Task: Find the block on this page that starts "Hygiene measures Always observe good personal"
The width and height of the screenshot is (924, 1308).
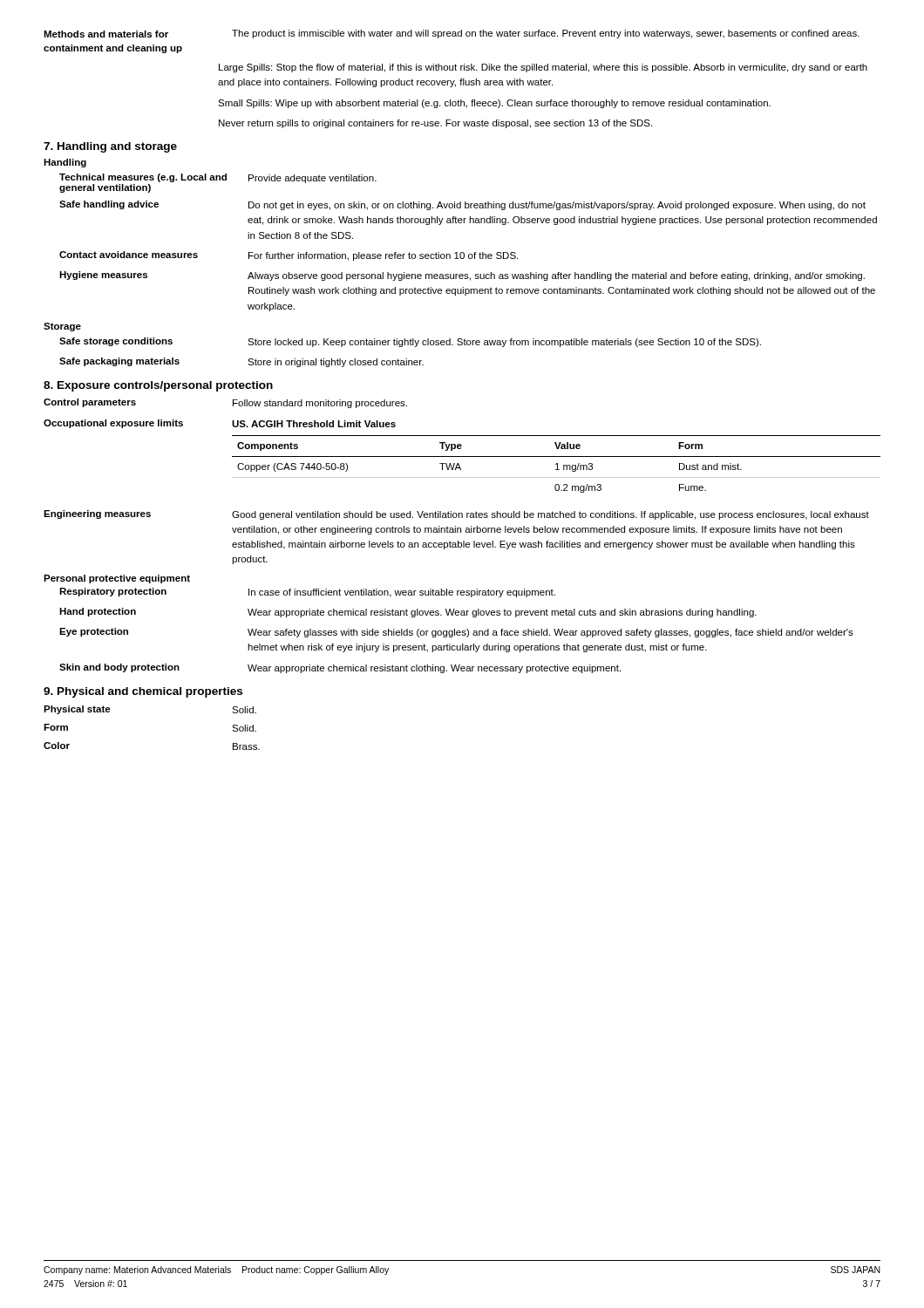Action: (462, 291)
